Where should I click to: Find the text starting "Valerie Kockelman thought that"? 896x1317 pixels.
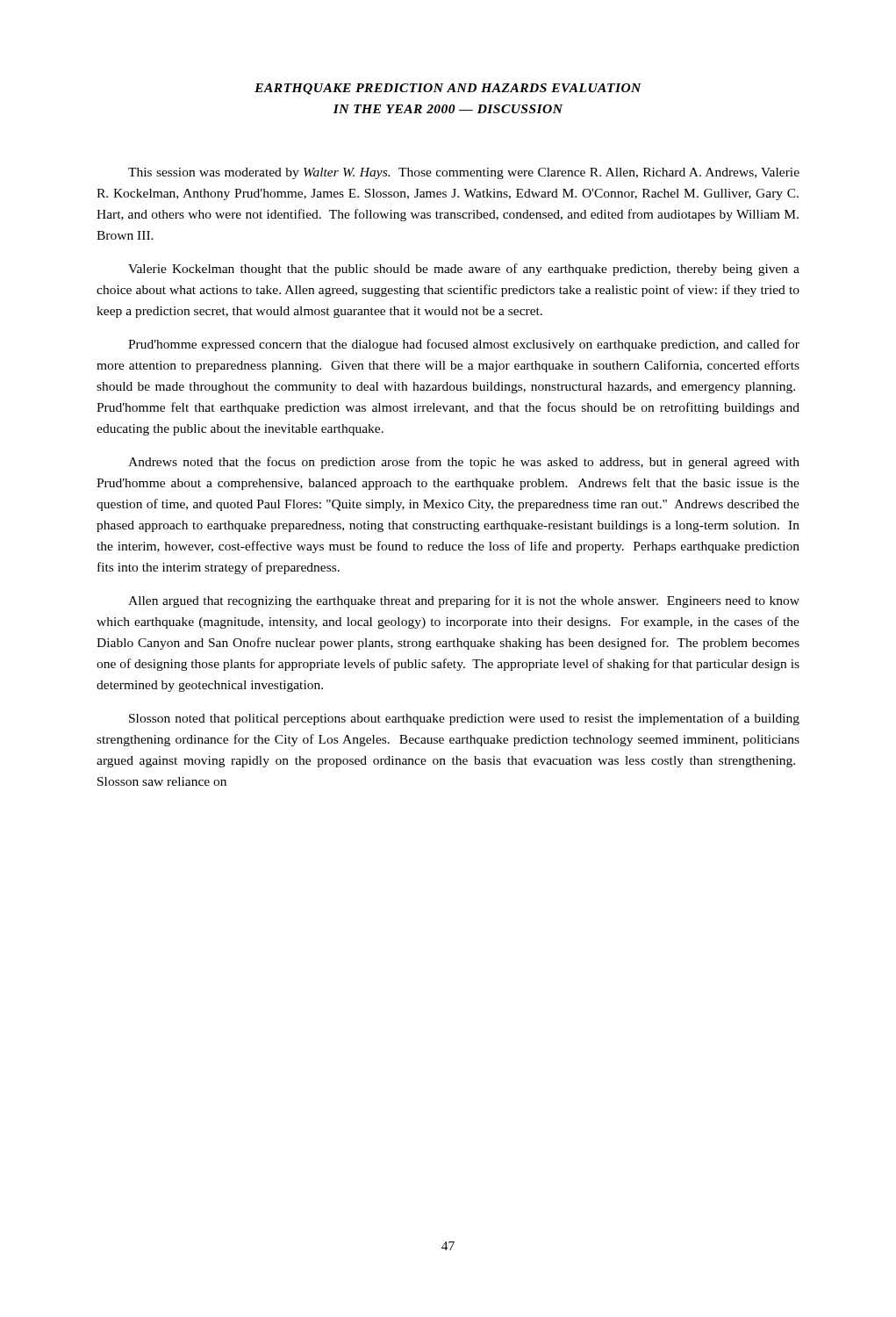tap(448, 289)
